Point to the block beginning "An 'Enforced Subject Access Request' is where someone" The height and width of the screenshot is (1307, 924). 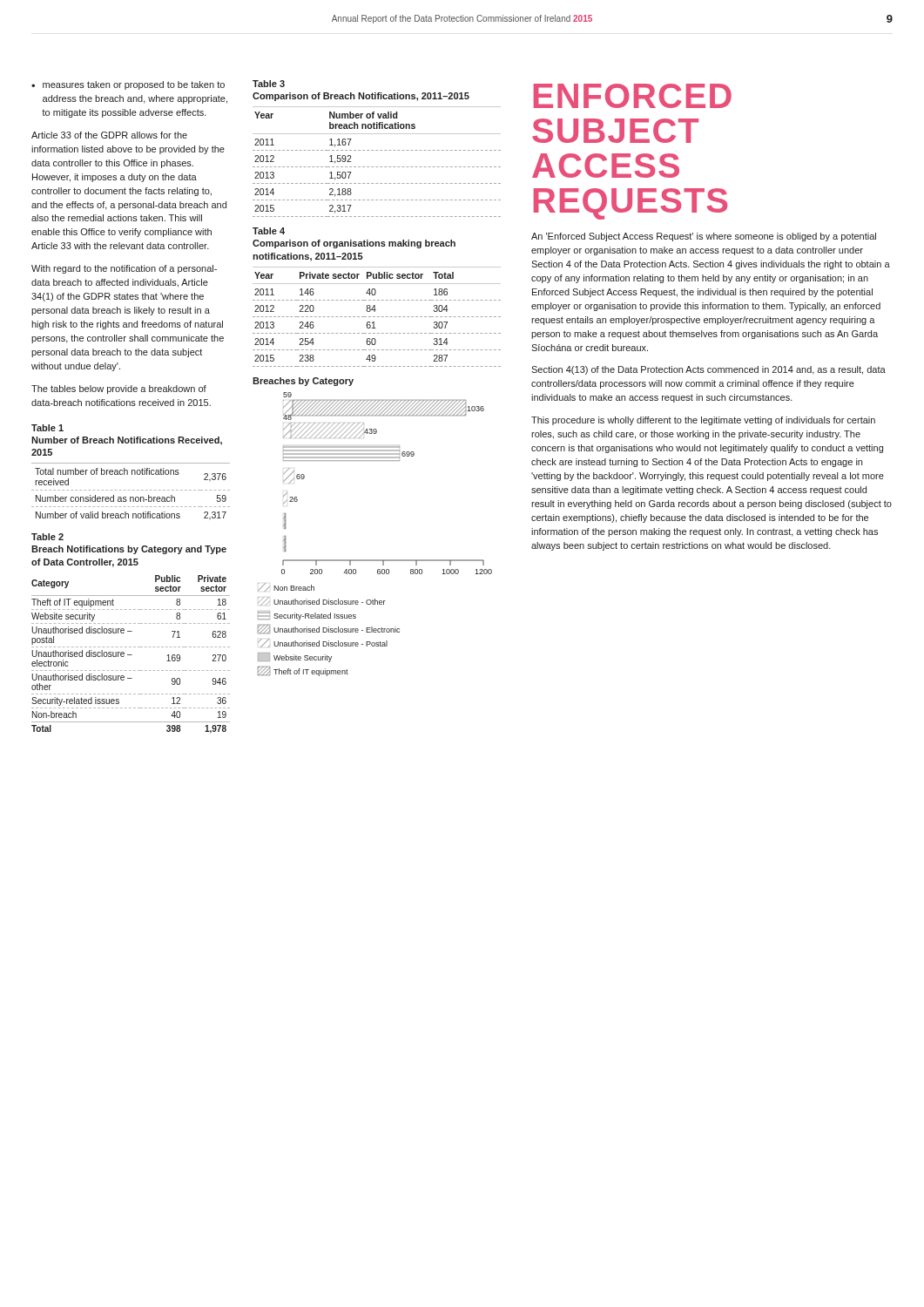click(x=710, y=292)
